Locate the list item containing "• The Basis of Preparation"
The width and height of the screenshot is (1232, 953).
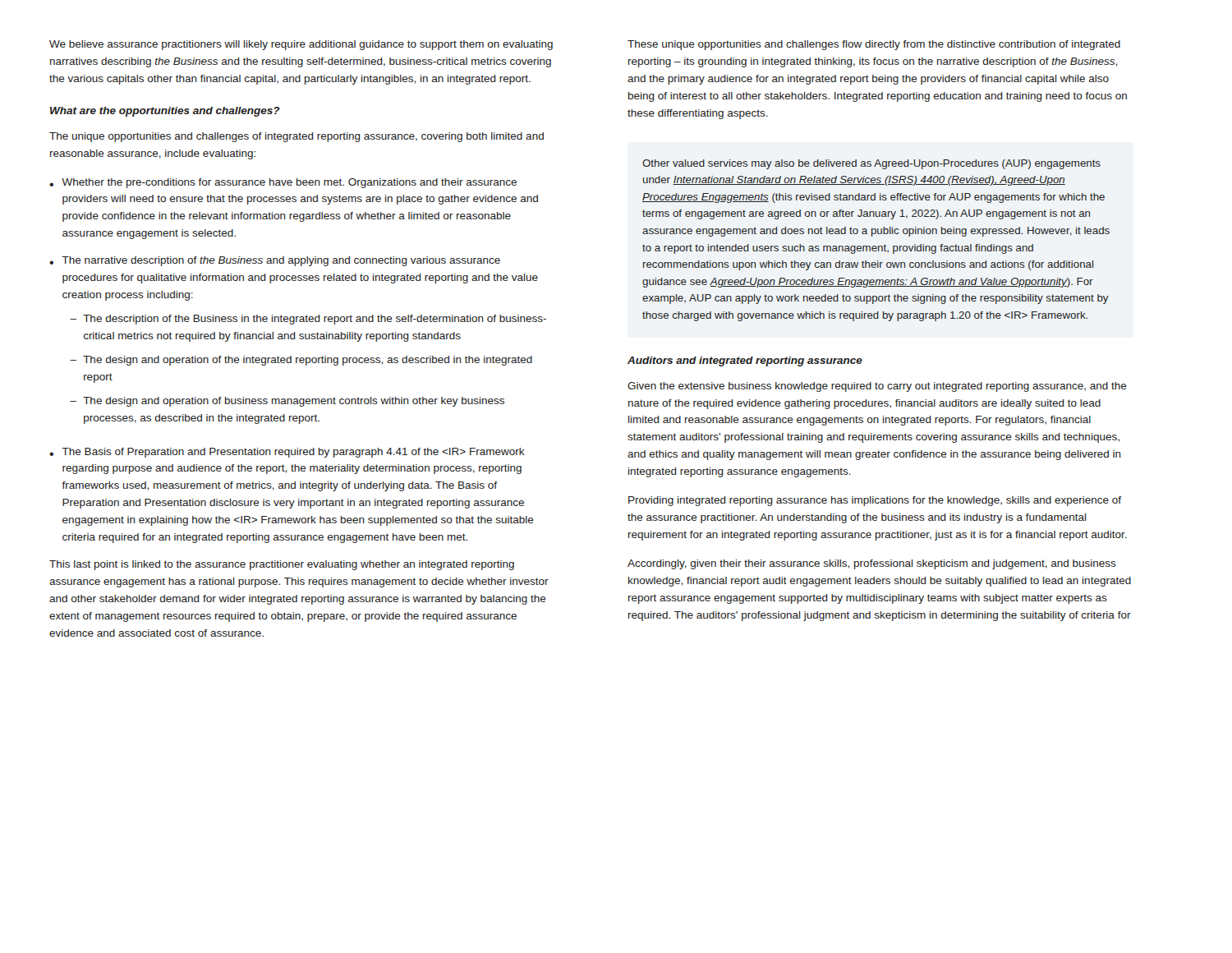[x=302, y=495]
